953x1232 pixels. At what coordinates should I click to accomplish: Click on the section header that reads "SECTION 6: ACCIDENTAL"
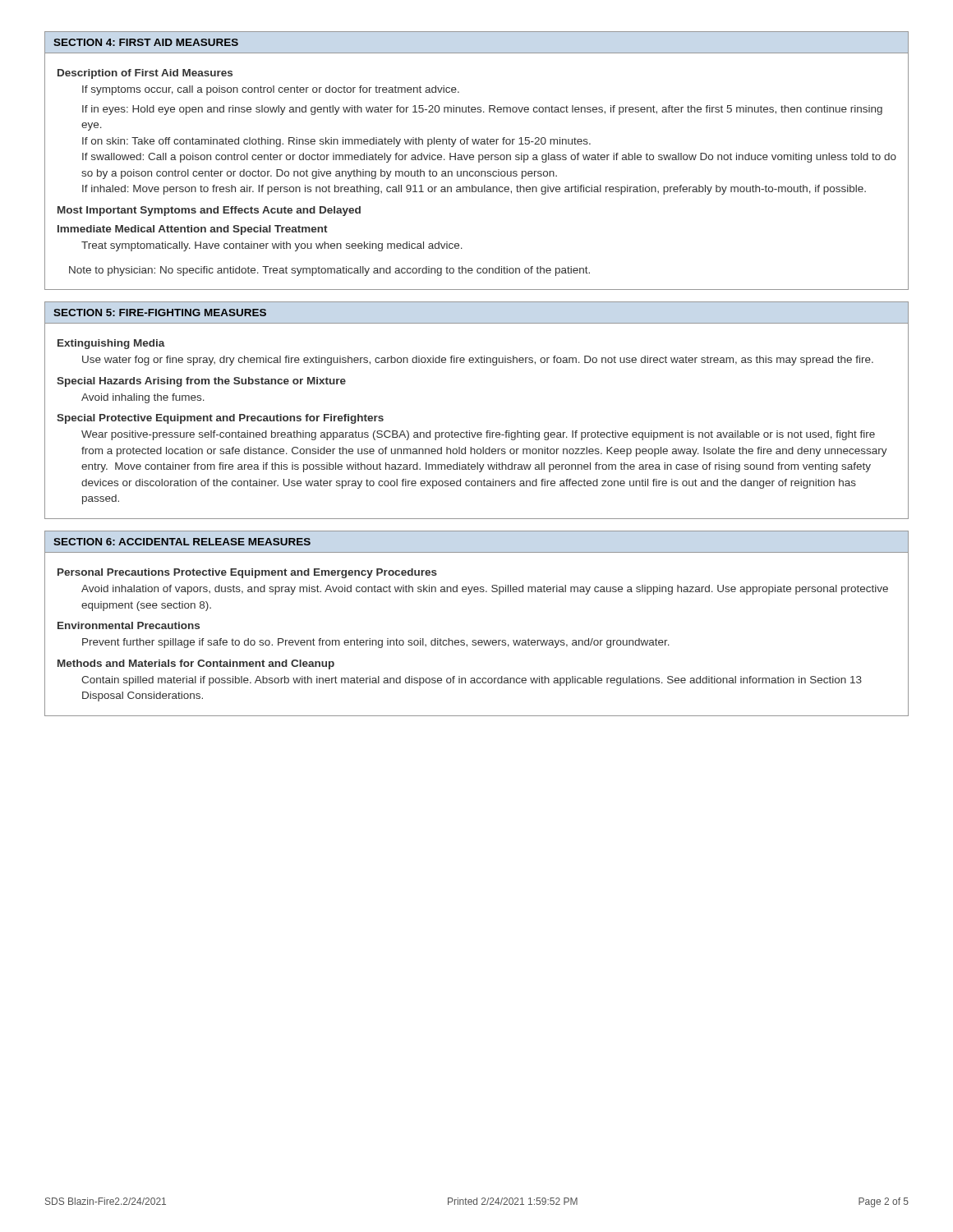click(182, 542)
